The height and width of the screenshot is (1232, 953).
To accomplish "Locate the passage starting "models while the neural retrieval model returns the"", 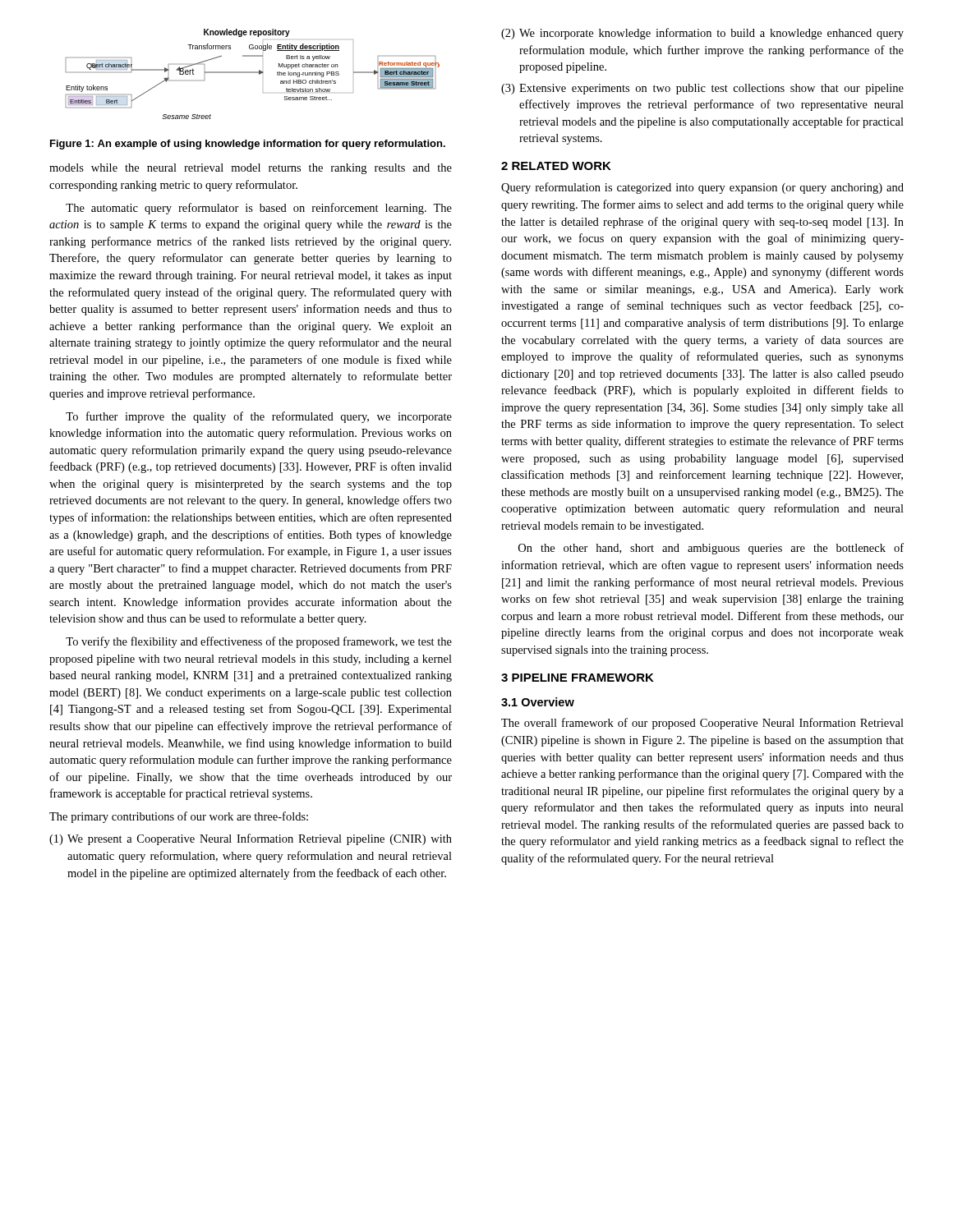I will (x=251, y=492).
